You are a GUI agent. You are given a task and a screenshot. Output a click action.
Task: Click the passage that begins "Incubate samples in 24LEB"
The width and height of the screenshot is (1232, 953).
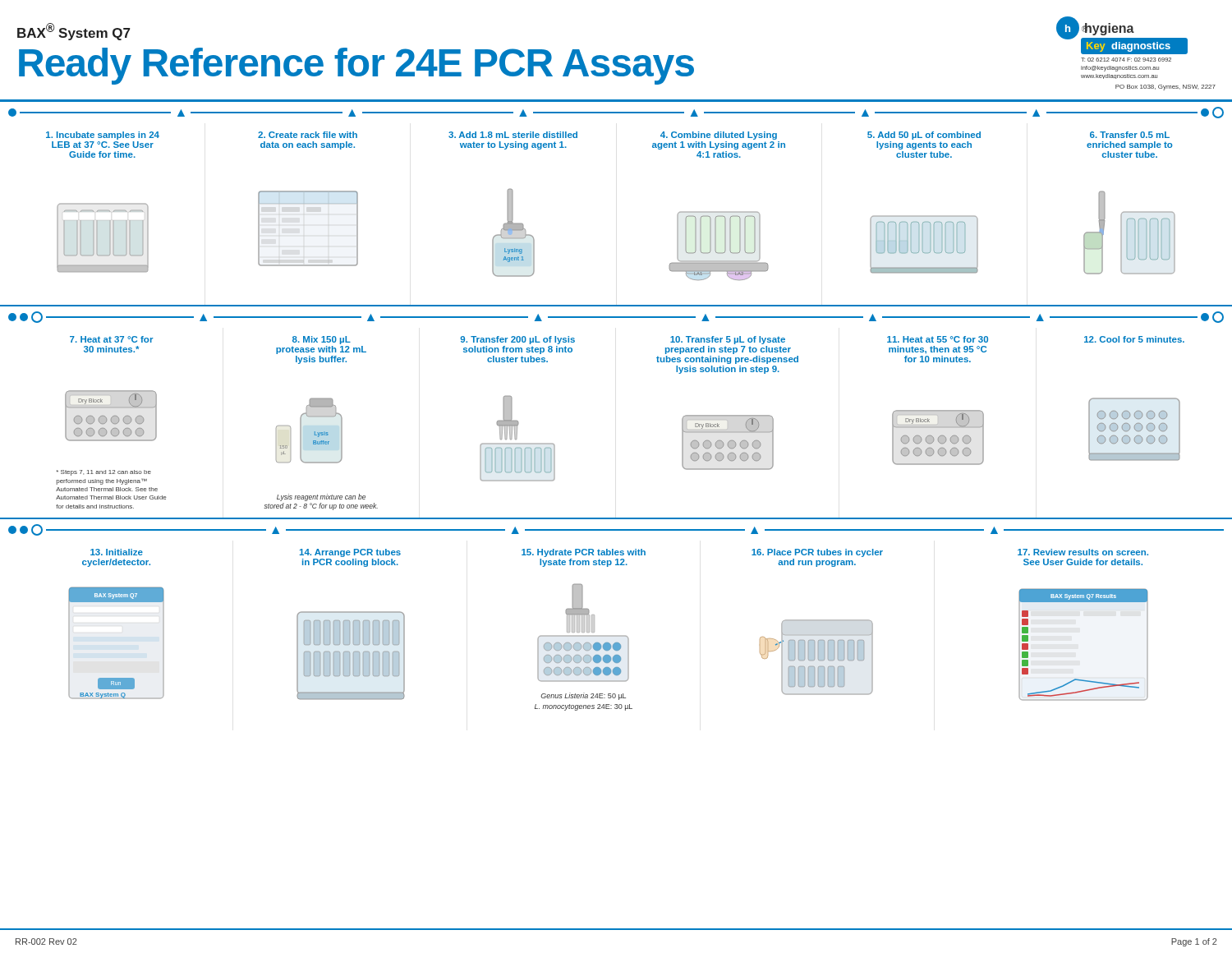[102, 214]
